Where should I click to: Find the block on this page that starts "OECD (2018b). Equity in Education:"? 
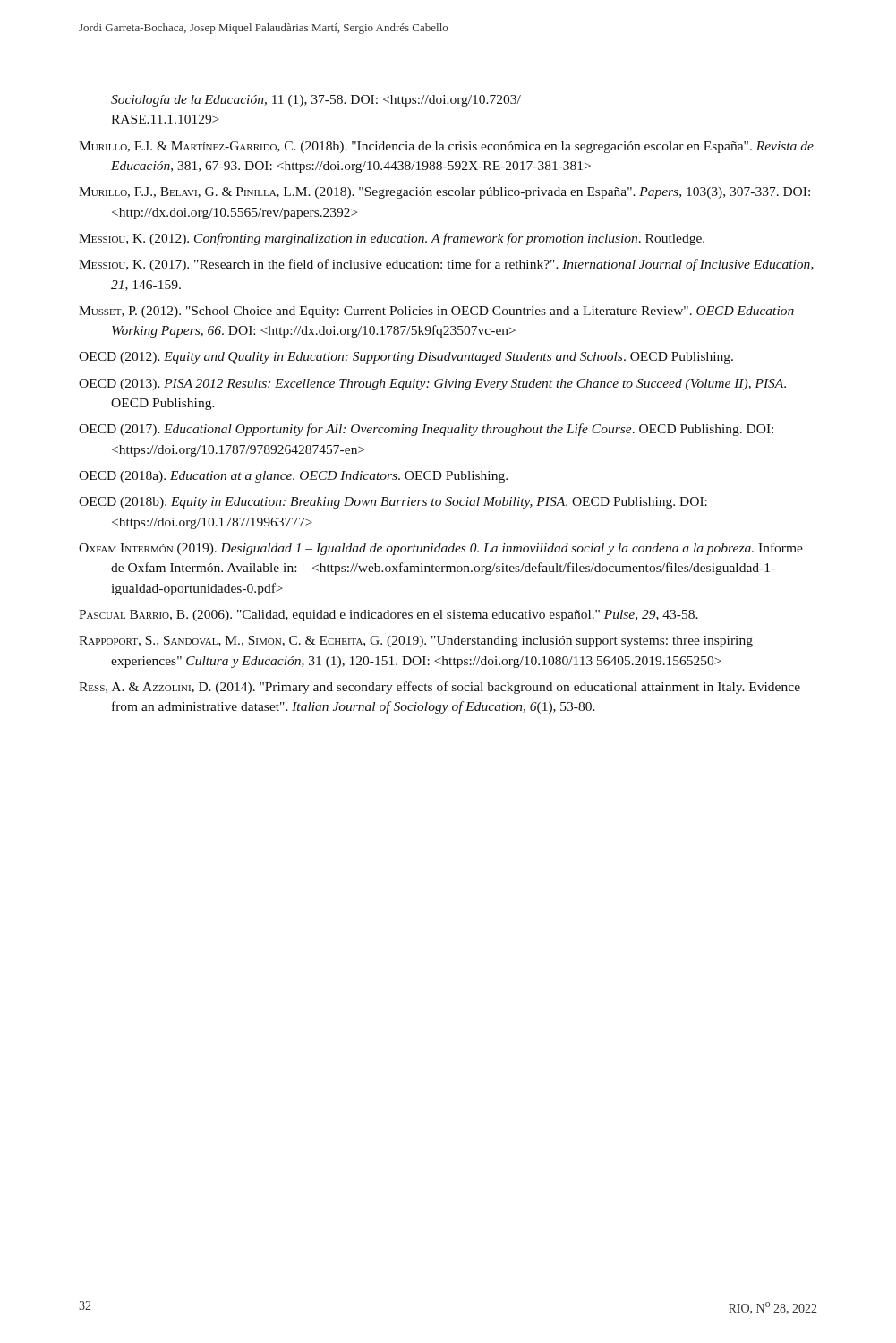pyautogui.click(x=393, y=511)
